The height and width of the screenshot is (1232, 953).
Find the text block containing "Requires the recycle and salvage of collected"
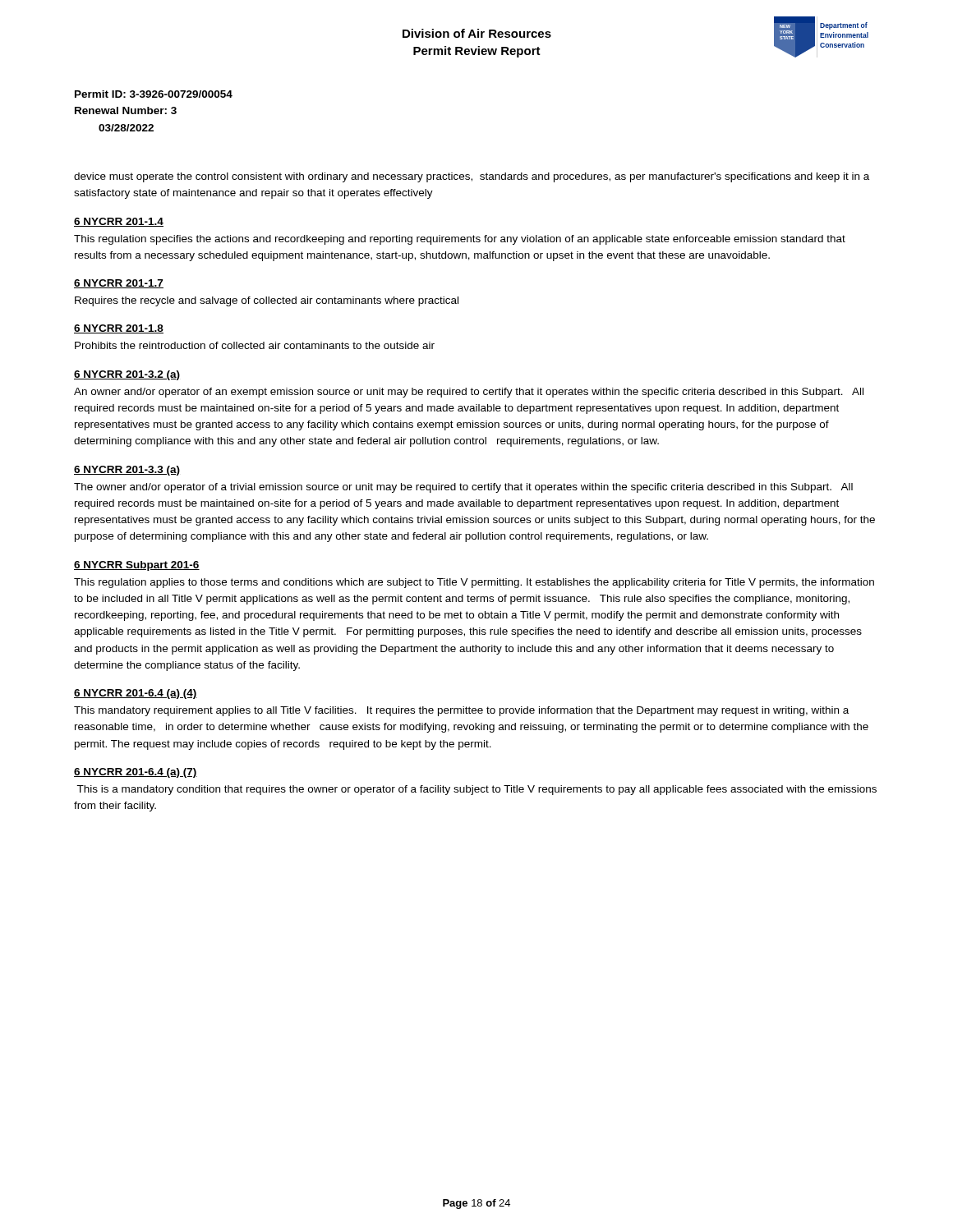click(267, 300)
